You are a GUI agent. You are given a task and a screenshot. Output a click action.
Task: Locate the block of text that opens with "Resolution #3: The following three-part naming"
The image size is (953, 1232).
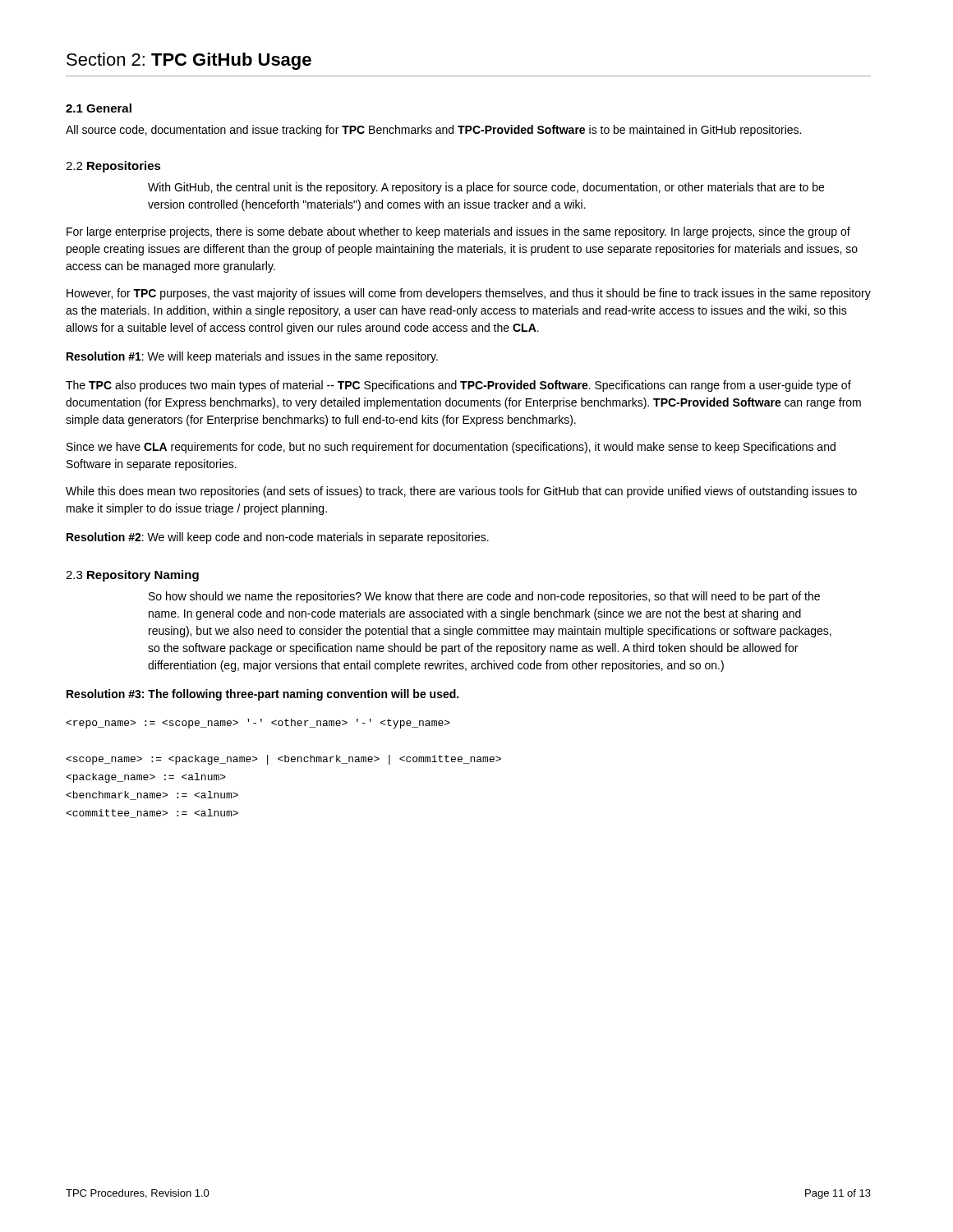point(468,694)
